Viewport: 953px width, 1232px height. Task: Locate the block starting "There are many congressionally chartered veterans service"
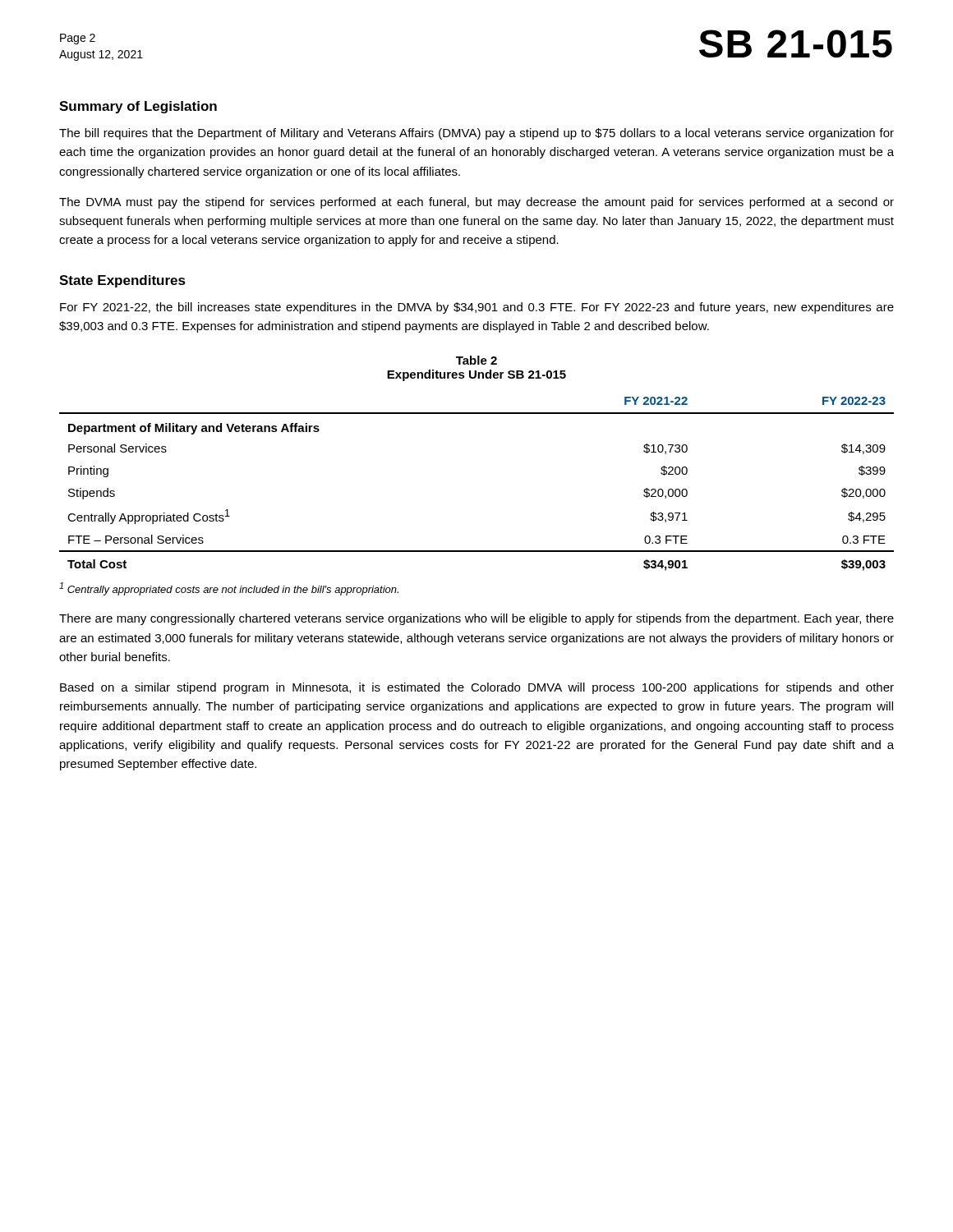point(476,637)
